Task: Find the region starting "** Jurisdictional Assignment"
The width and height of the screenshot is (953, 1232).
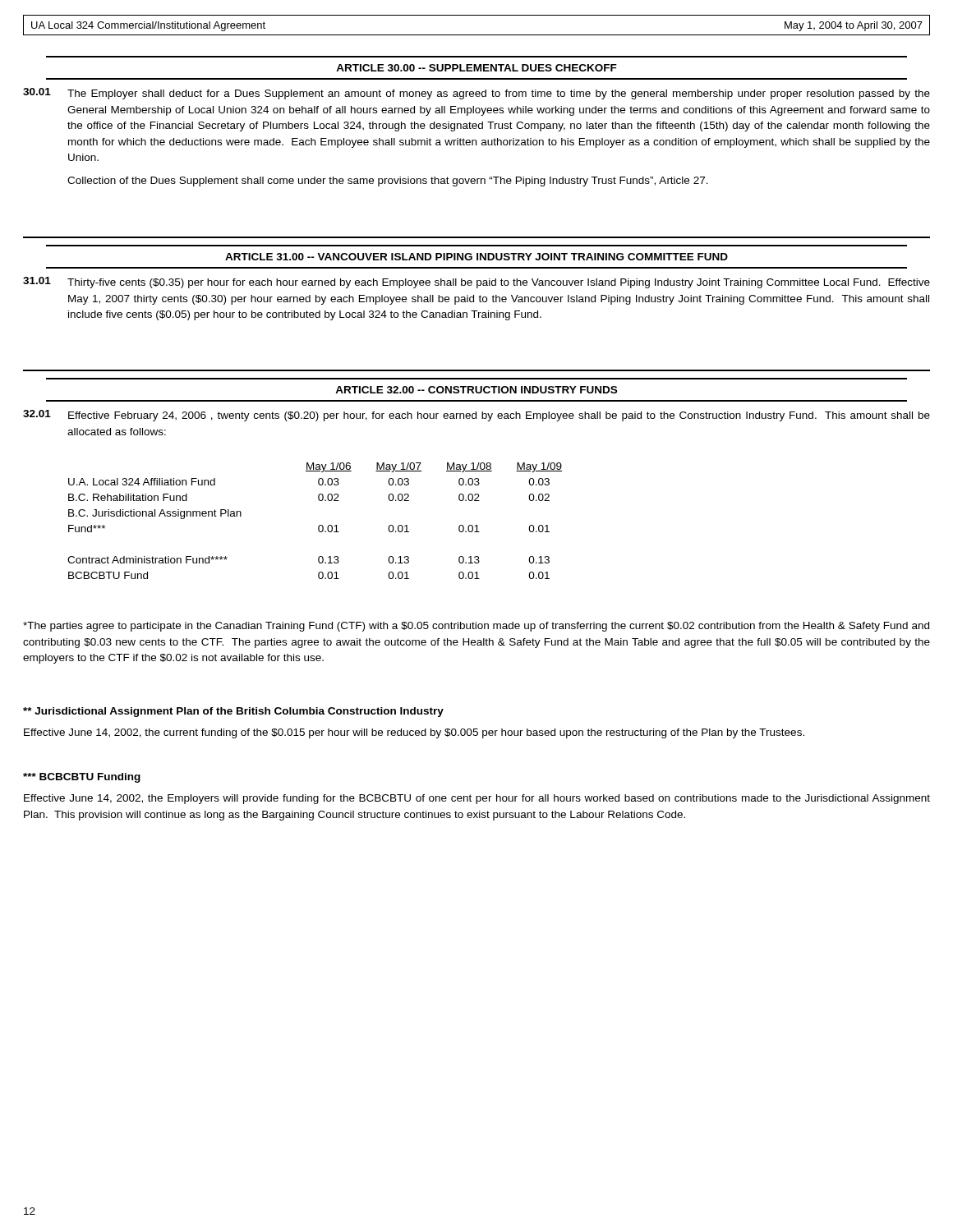Action: coord(233,711)
